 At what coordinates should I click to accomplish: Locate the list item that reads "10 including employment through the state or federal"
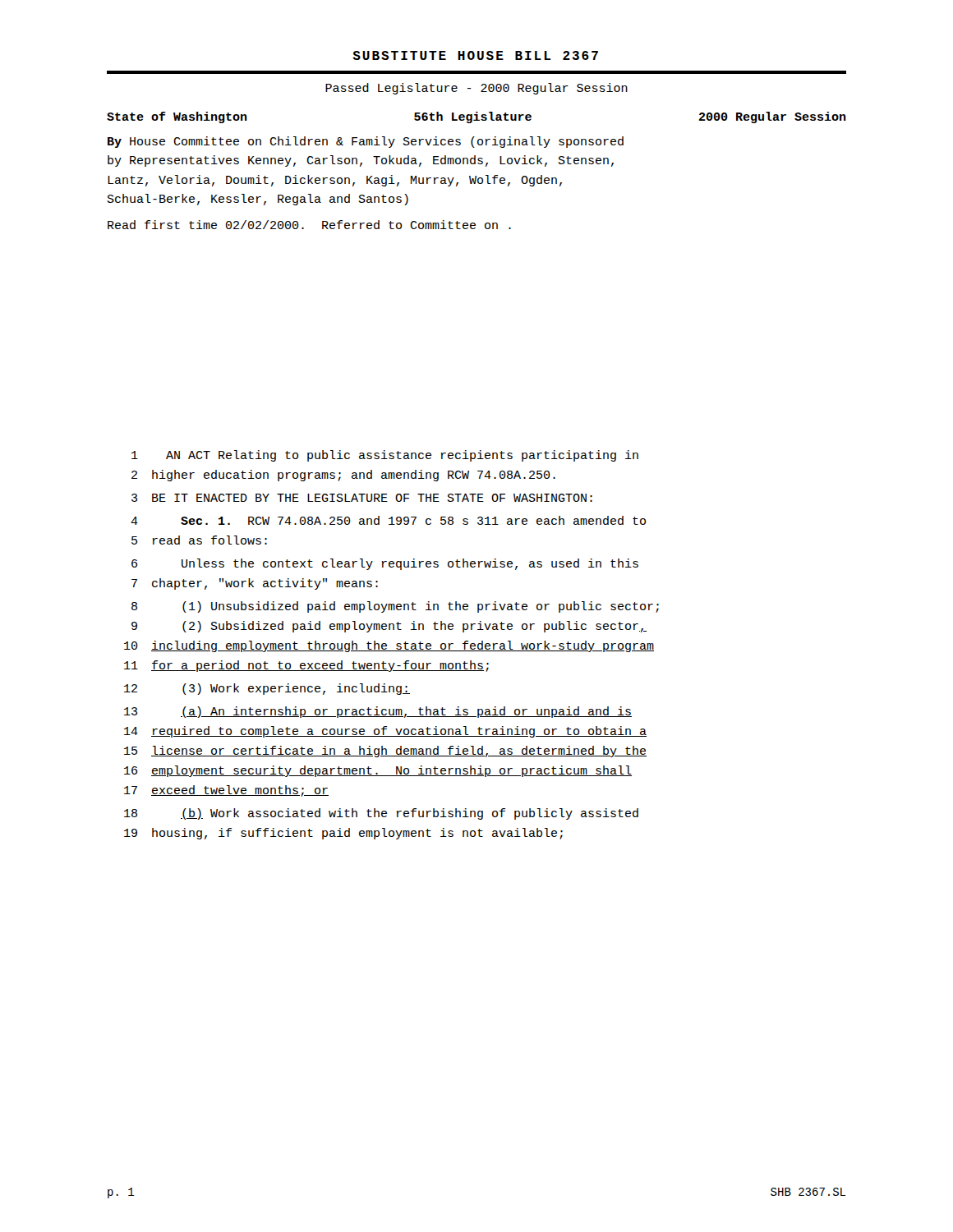click(476, 647)
